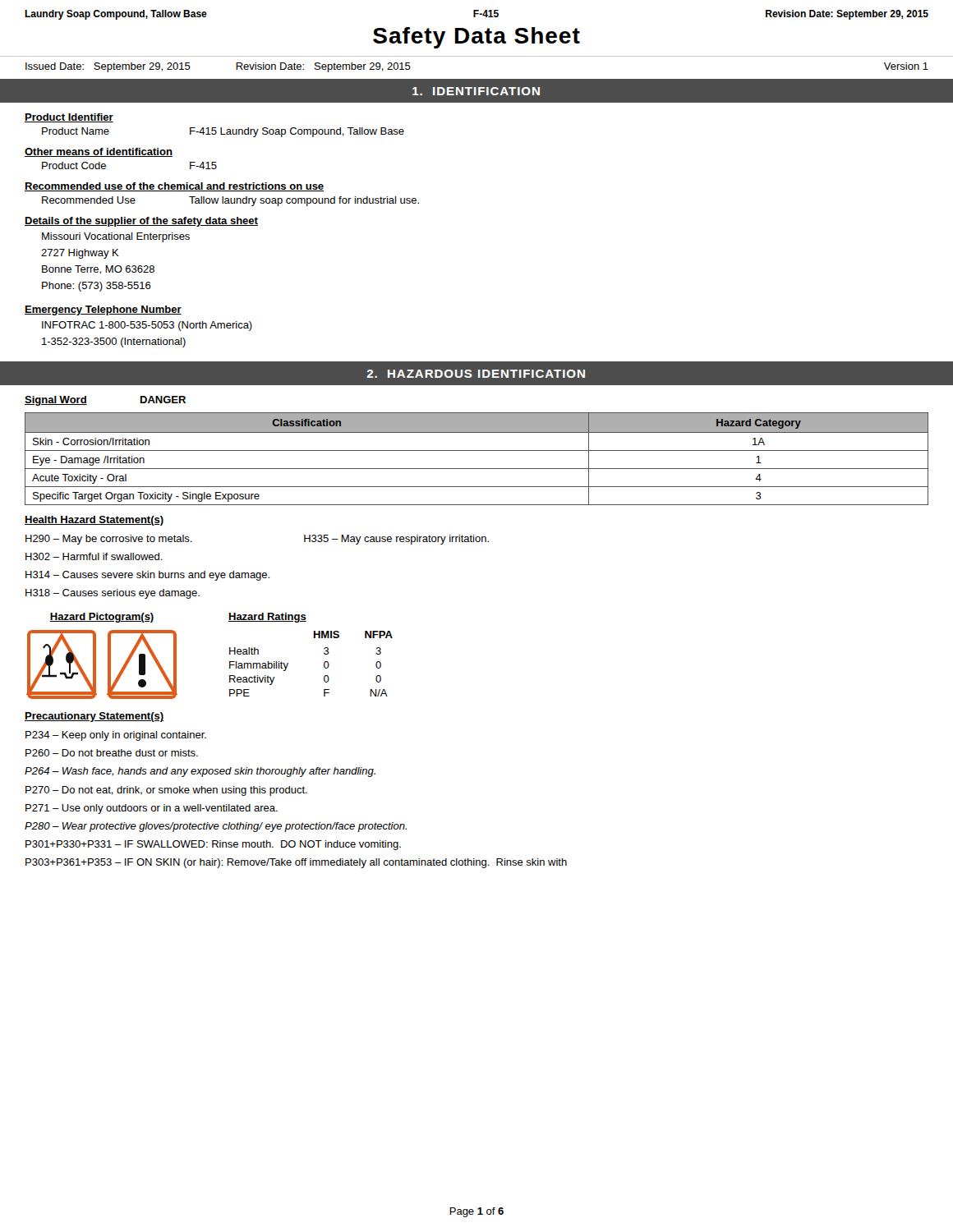Find the passage starting "1. IDENTIFICATION"

pyautogui.click(x=476, y=91)
